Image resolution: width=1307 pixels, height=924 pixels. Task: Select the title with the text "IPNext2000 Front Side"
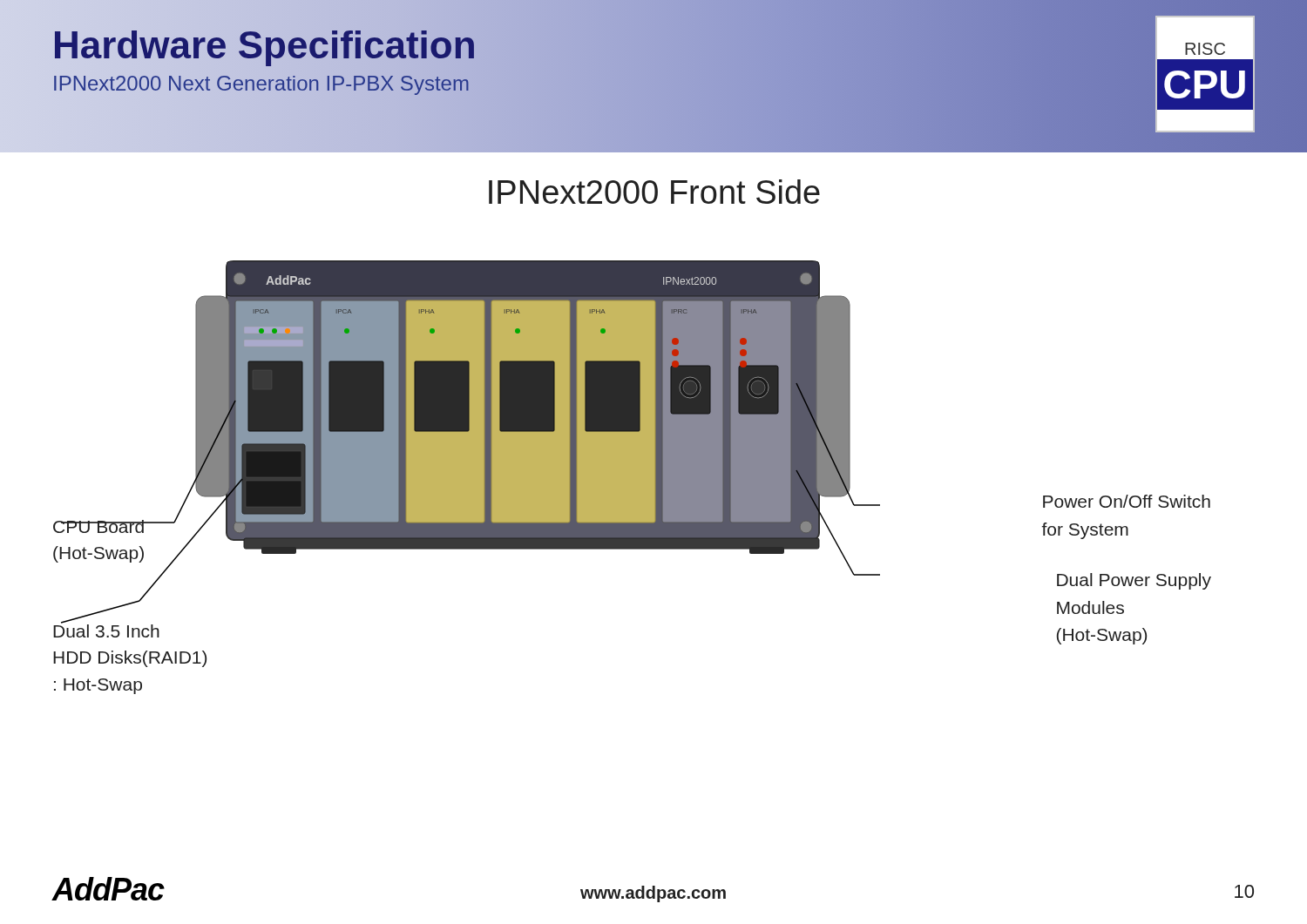[654, 192]
